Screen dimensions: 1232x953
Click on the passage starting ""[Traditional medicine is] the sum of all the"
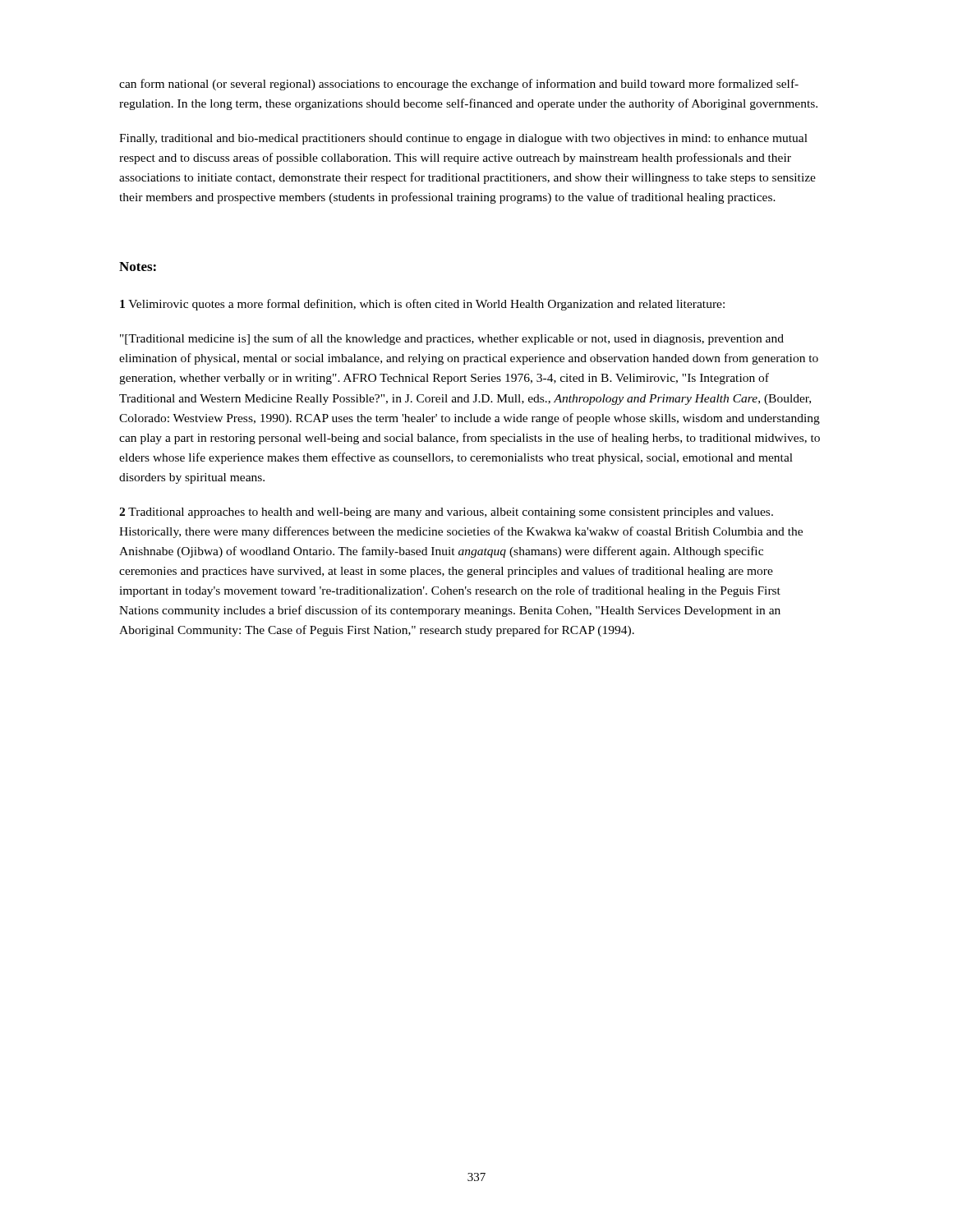pyautogui.click(x=470, y=407)
